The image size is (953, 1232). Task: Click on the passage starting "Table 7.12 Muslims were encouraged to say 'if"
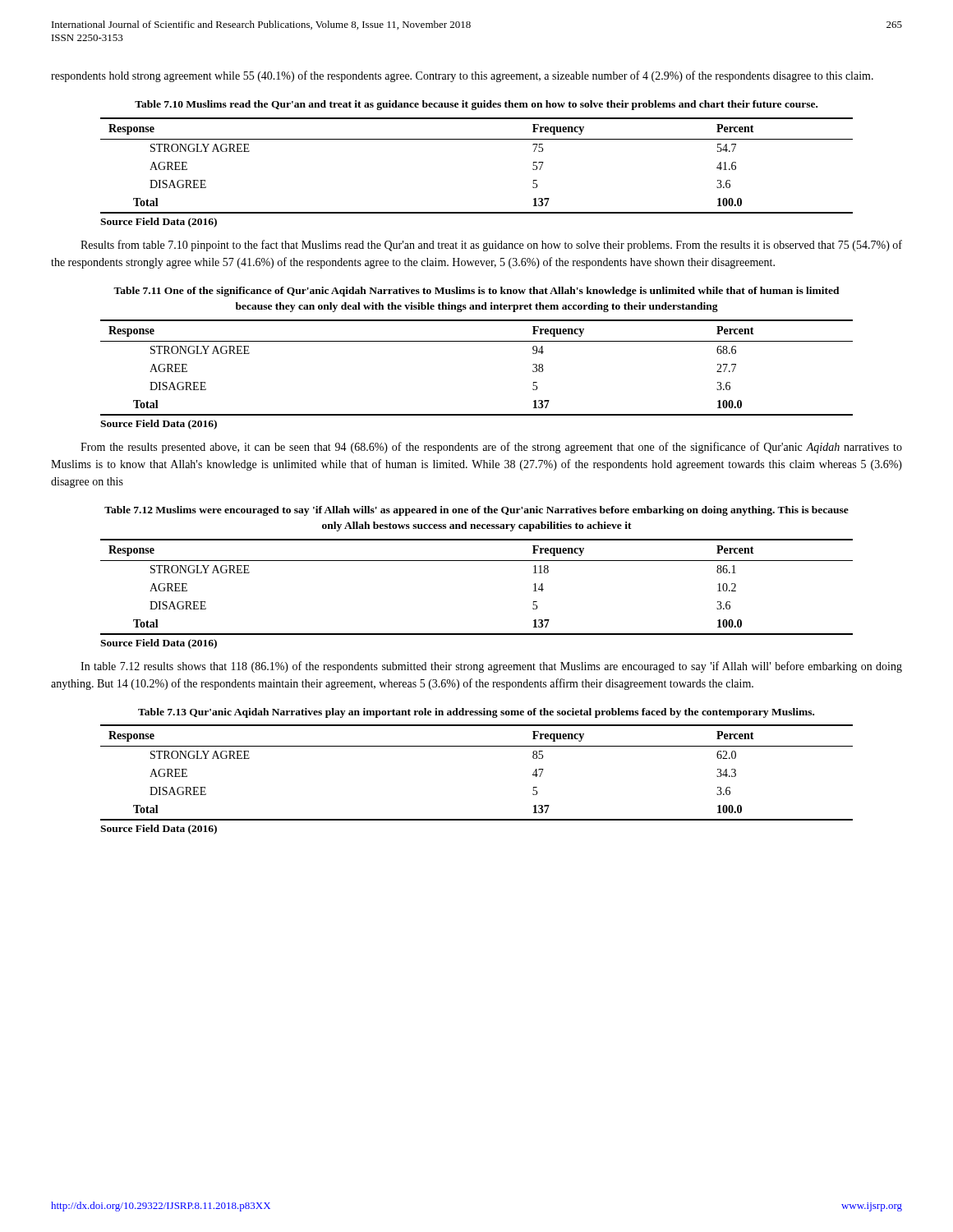pyautogui.click(x=476, y=517)
